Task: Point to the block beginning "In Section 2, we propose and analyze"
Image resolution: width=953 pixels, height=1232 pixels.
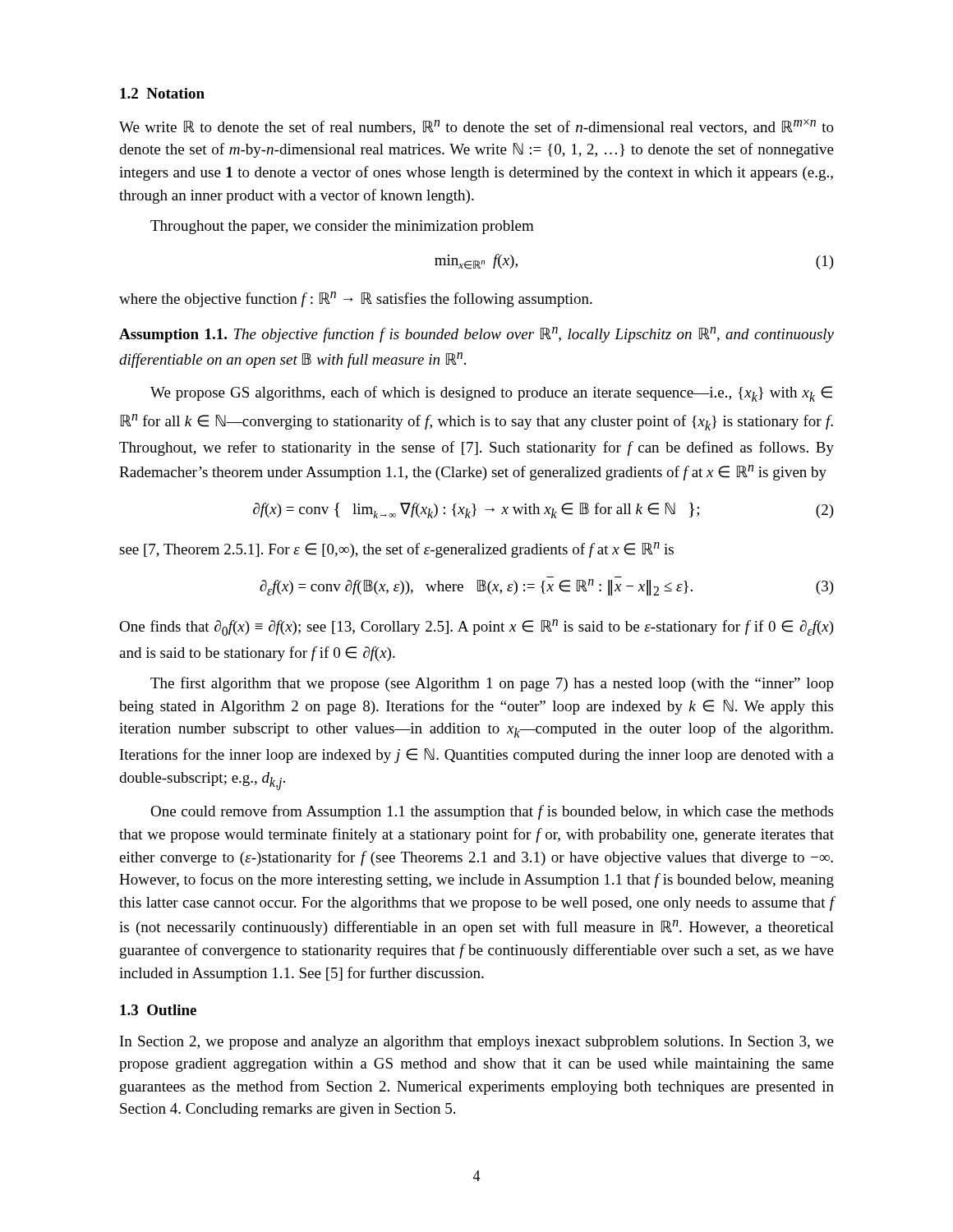Action: click(x=476, y=1075)
